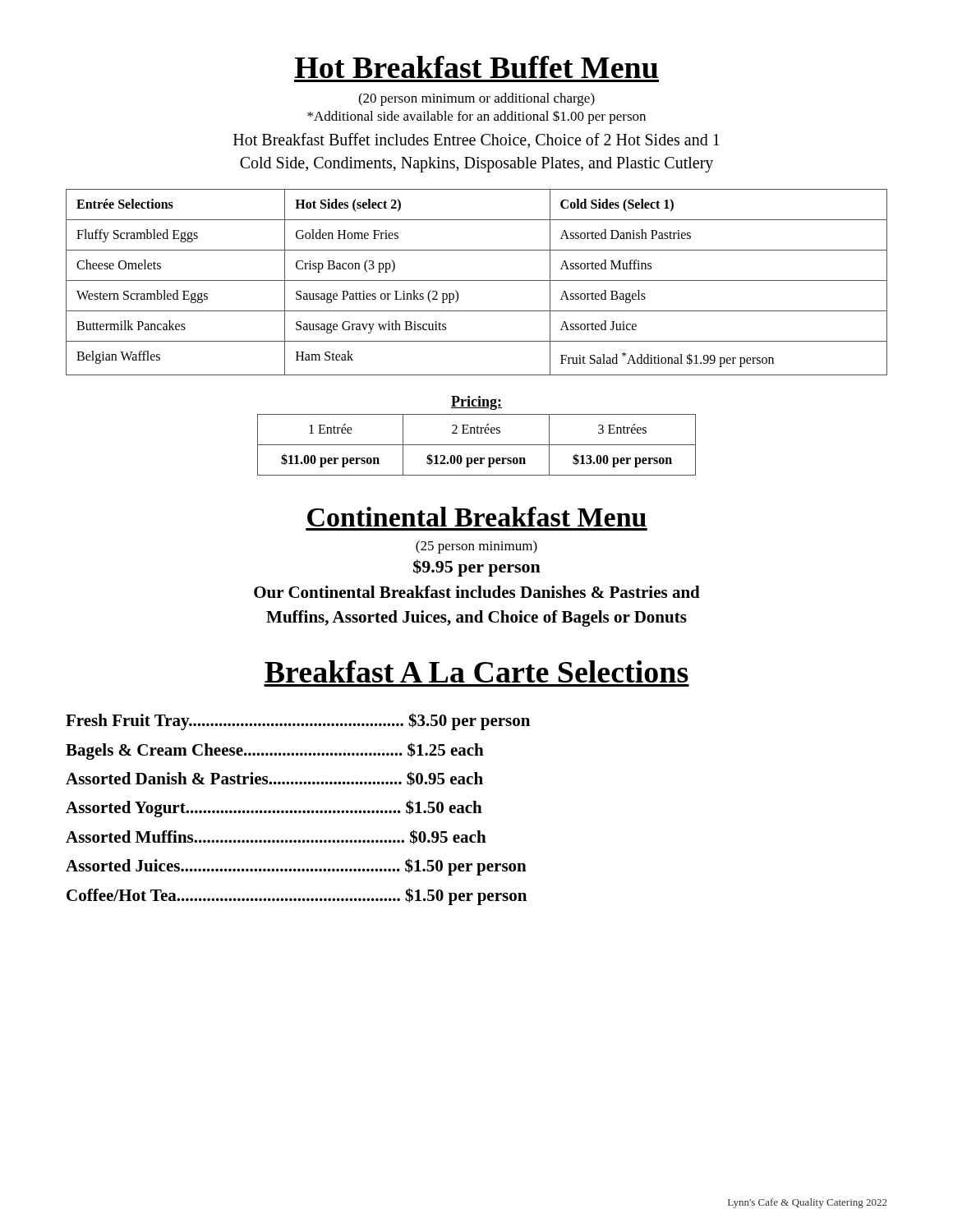Screen dimensions: 1232x953
Task: Navigate to the passage starting "Fresh Fruit Tray.................................................."
Action: click(298, 720)
